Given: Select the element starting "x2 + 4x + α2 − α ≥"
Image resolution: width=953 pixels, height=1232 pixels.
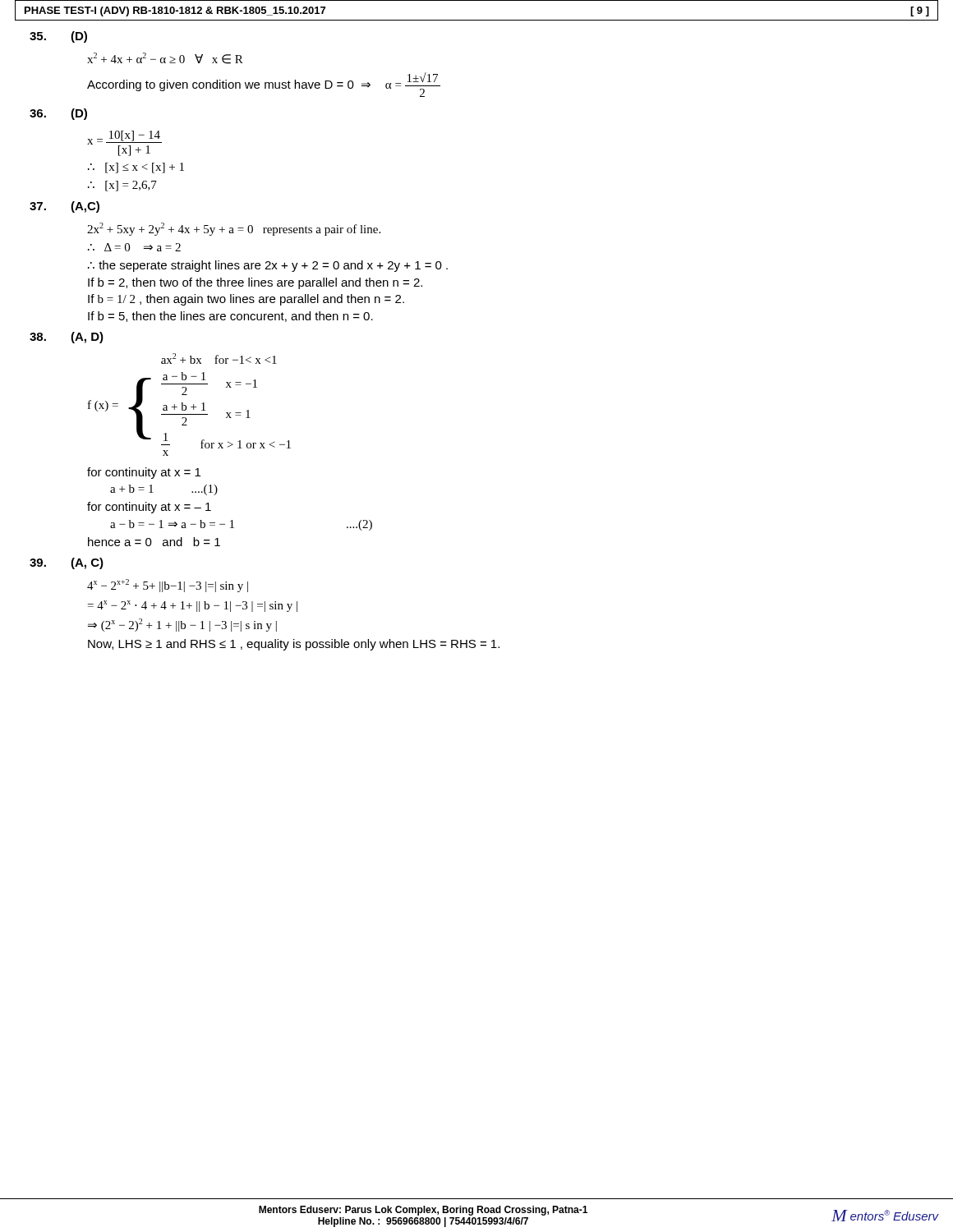Looking at the screenshot, I should coord(165,58).
